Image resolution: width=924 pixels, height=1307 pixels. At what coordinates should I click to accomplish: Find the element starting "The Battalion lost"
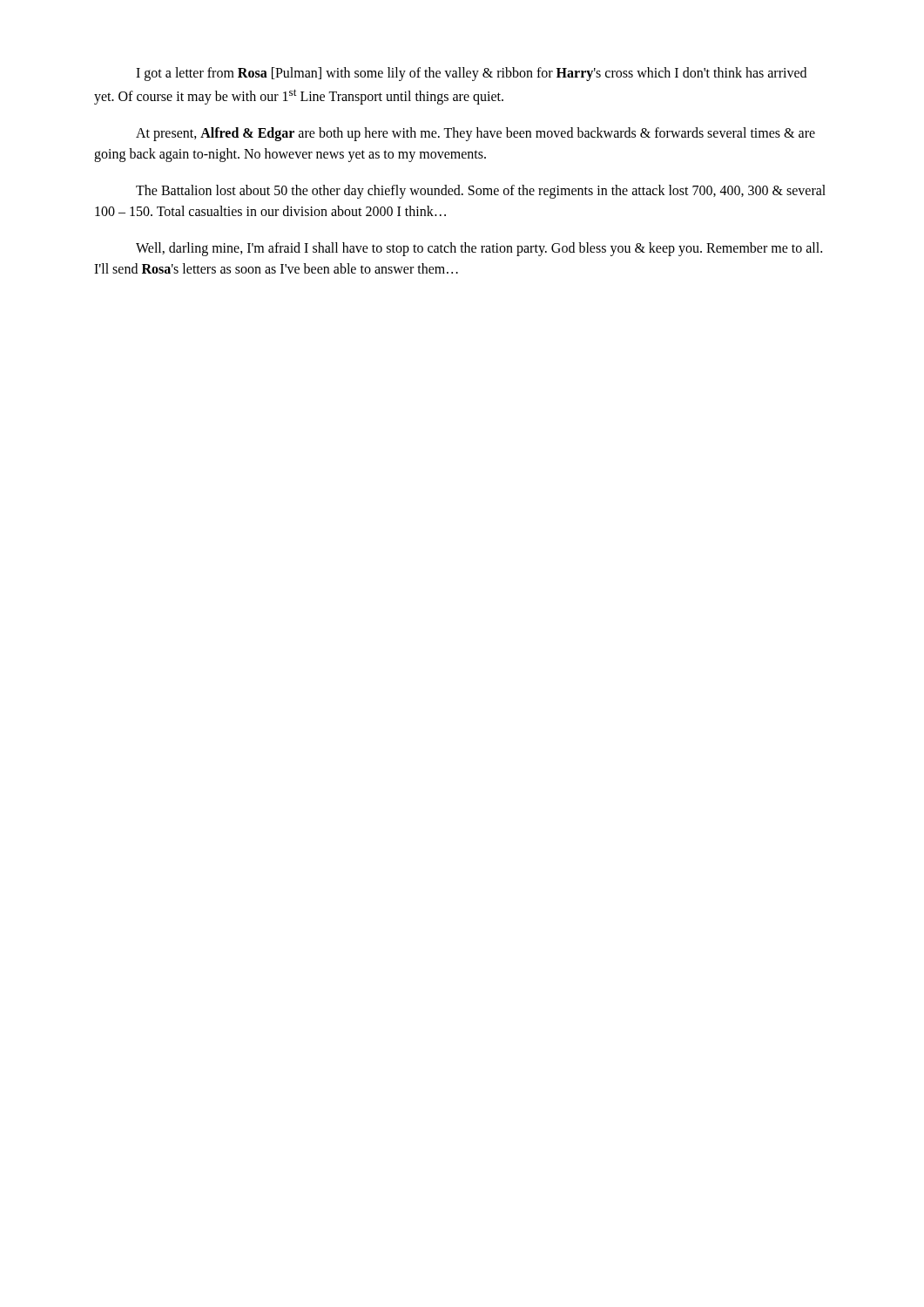[460, 201]
